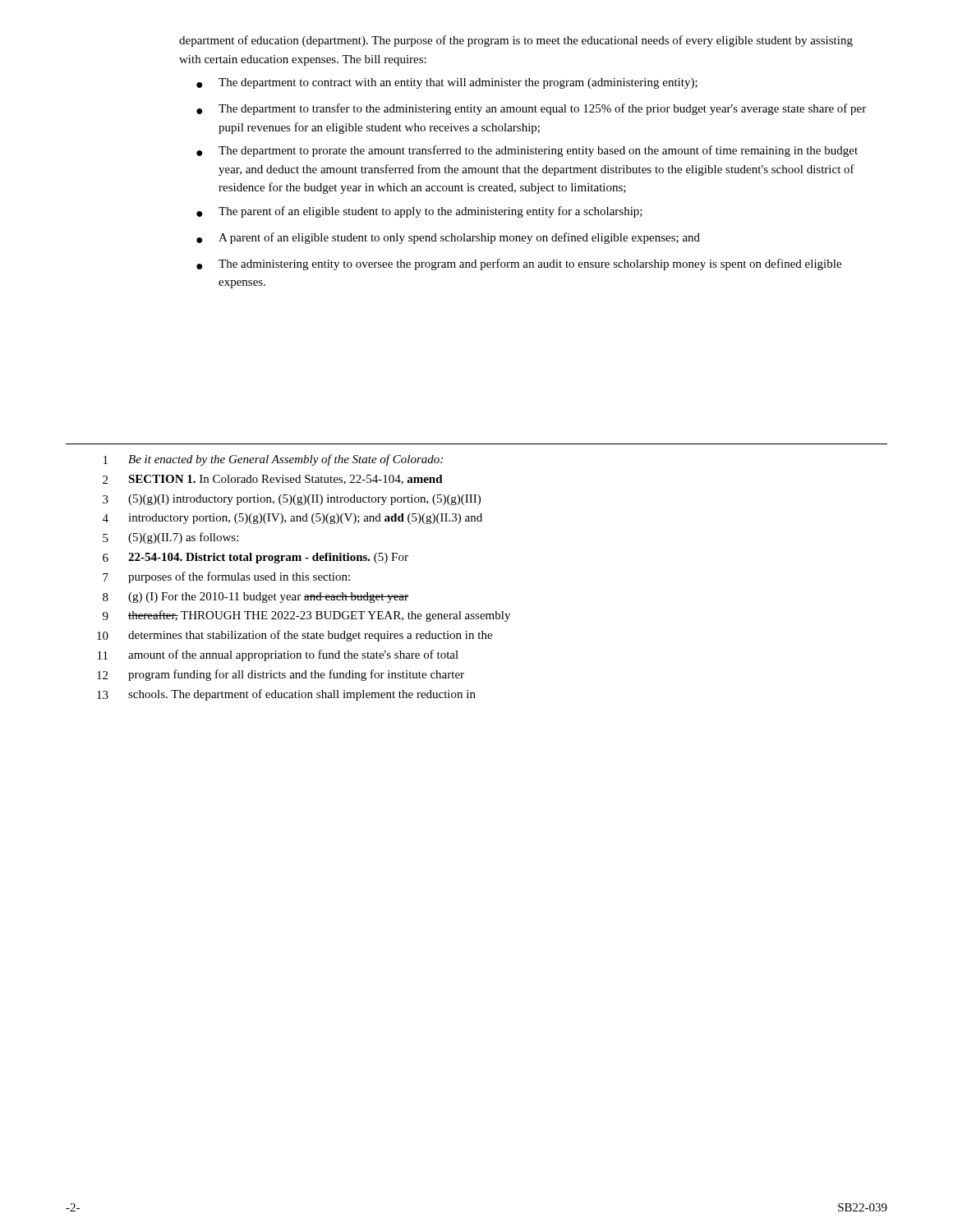This screenshot has width=953, height=1232.
Task: Select the text block containing "thereafter, THROUGH THE 2022-23"
Action: click(319, 615)
